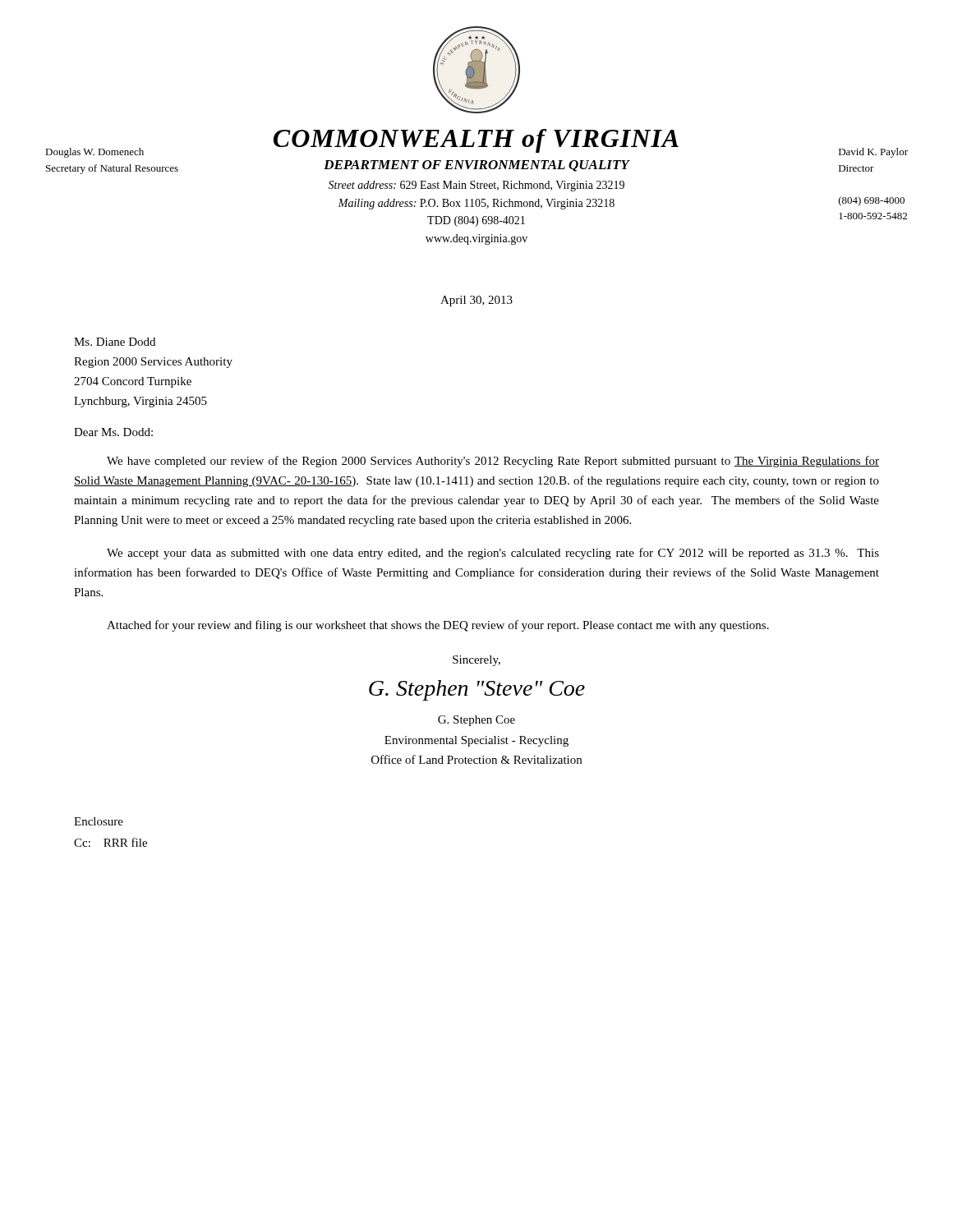This screenshot has height=1232, width=953.
Task: Point to the block beginning "Ms. Diane Dodd"
Action: (x=153, y=371)
